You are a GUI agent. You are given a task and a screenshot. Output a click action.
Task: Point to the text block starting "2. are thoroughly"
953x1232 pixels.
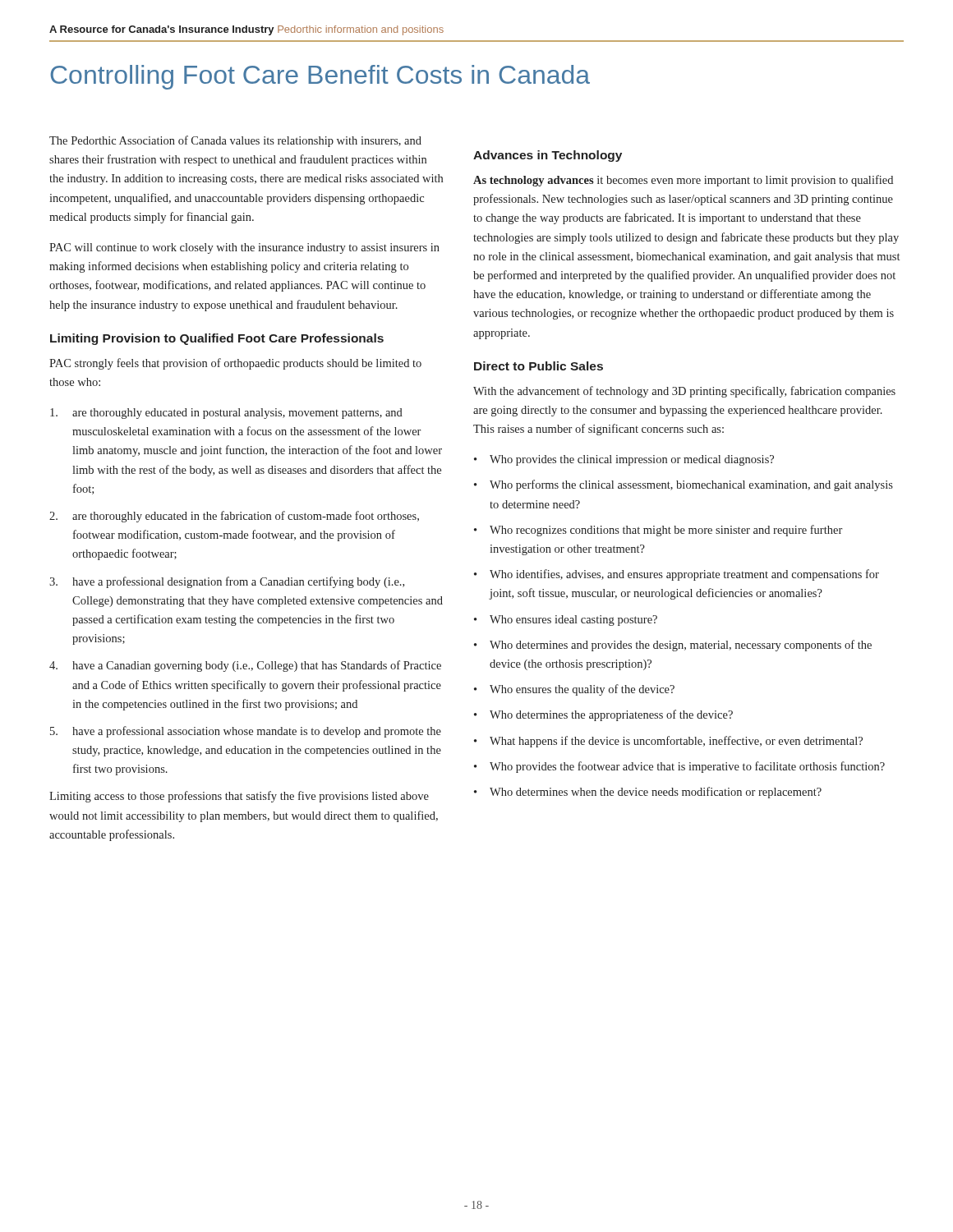(x=246, y=535)
